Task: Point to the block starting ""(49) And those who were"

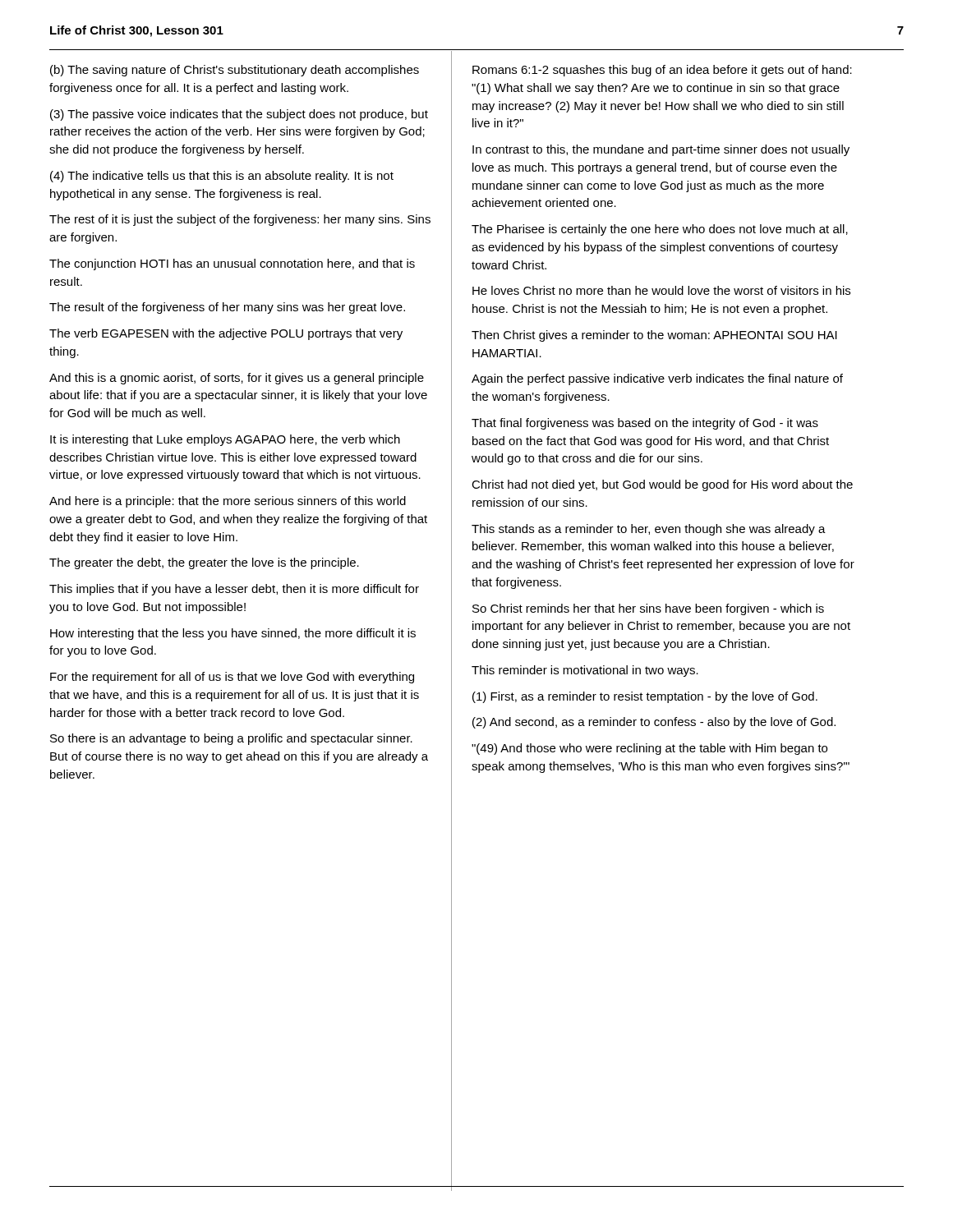Action: (661, 757)
